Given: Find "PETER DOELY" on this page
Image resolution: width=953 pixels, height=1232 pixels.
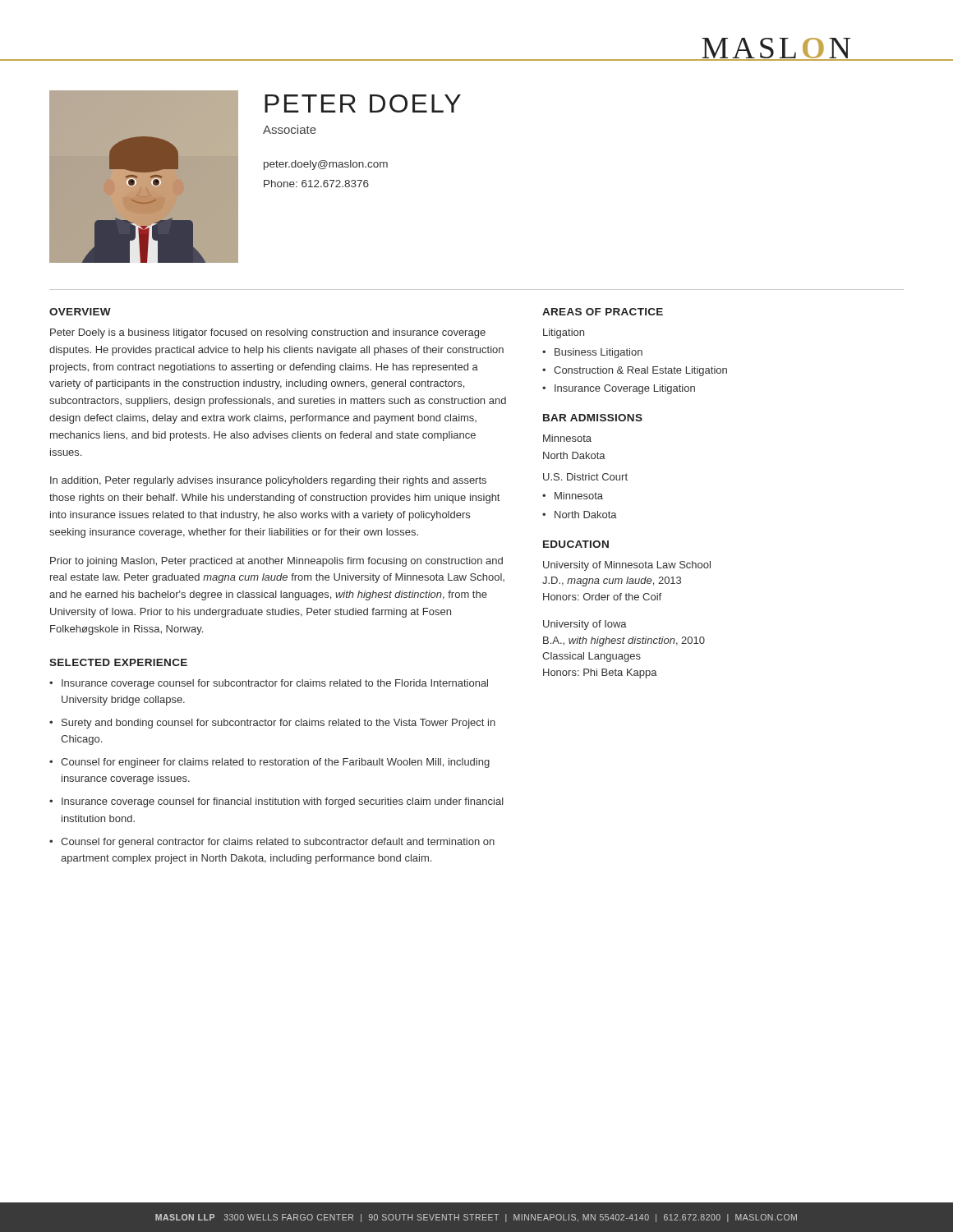Looking at the screenshot, I should 363,103.
